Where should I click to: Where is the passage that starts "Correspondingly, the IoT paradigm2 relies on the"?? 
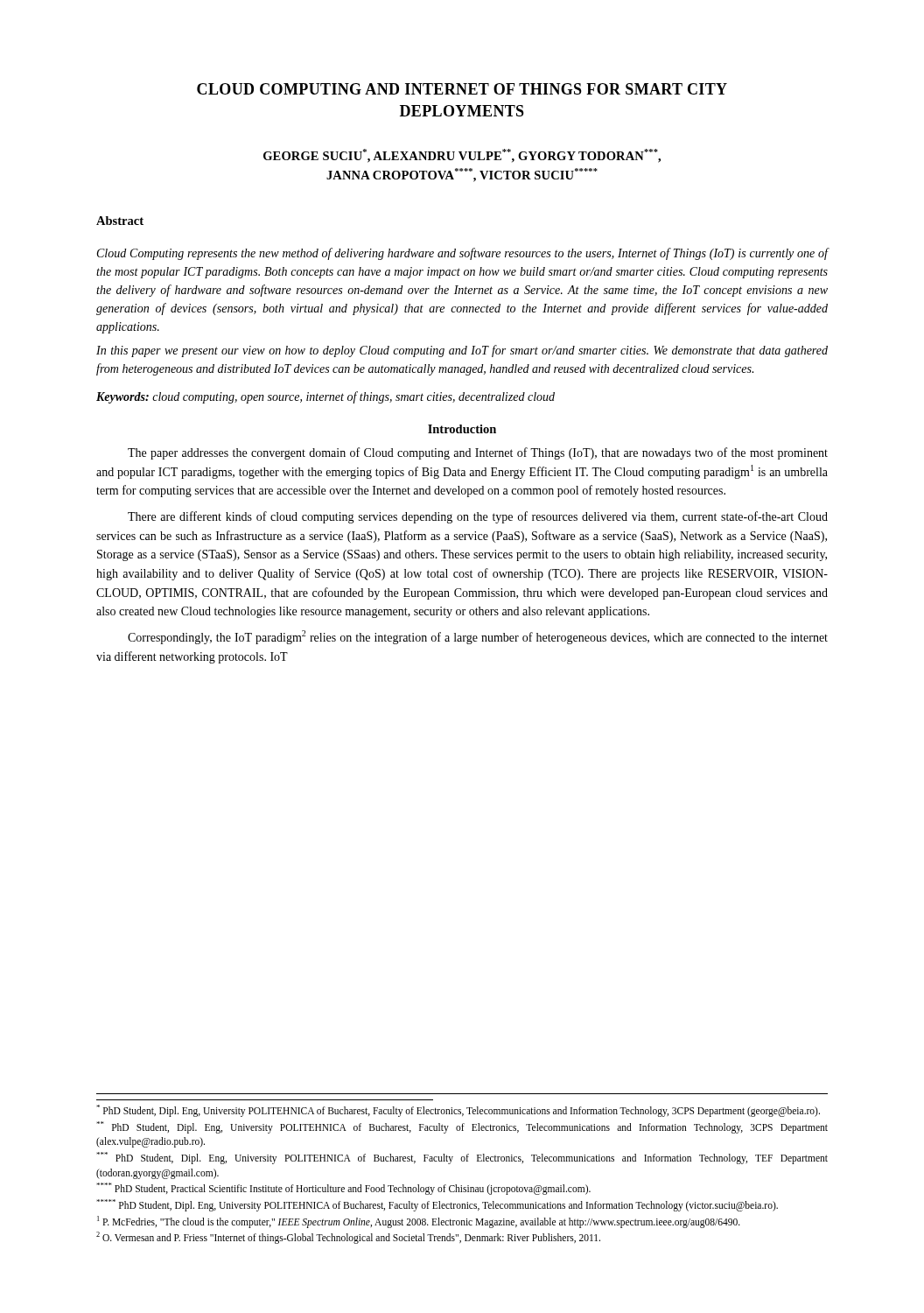[x=462, y=646]
